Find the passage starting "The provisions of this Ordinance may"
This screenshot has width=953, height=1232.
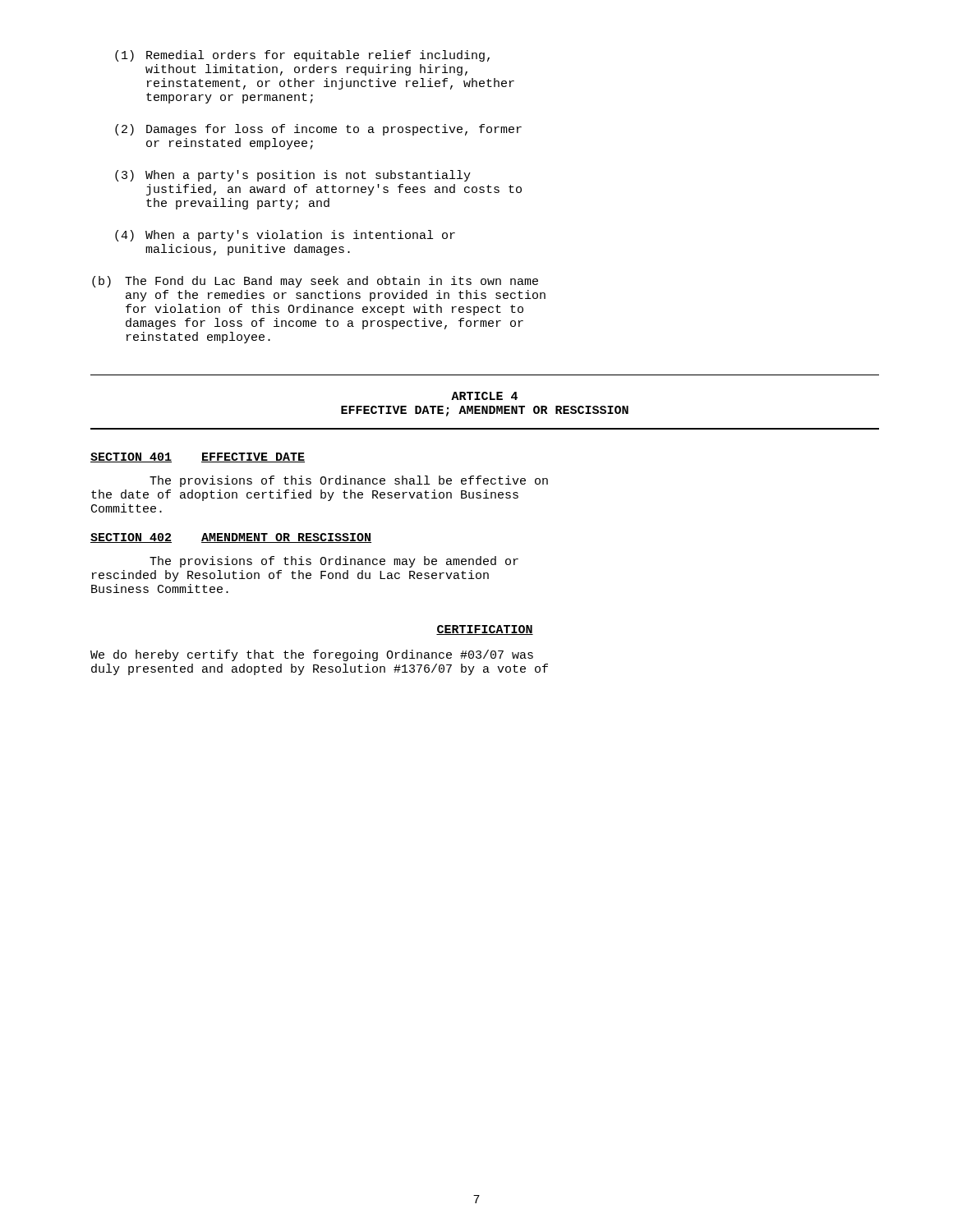(305, 576)
